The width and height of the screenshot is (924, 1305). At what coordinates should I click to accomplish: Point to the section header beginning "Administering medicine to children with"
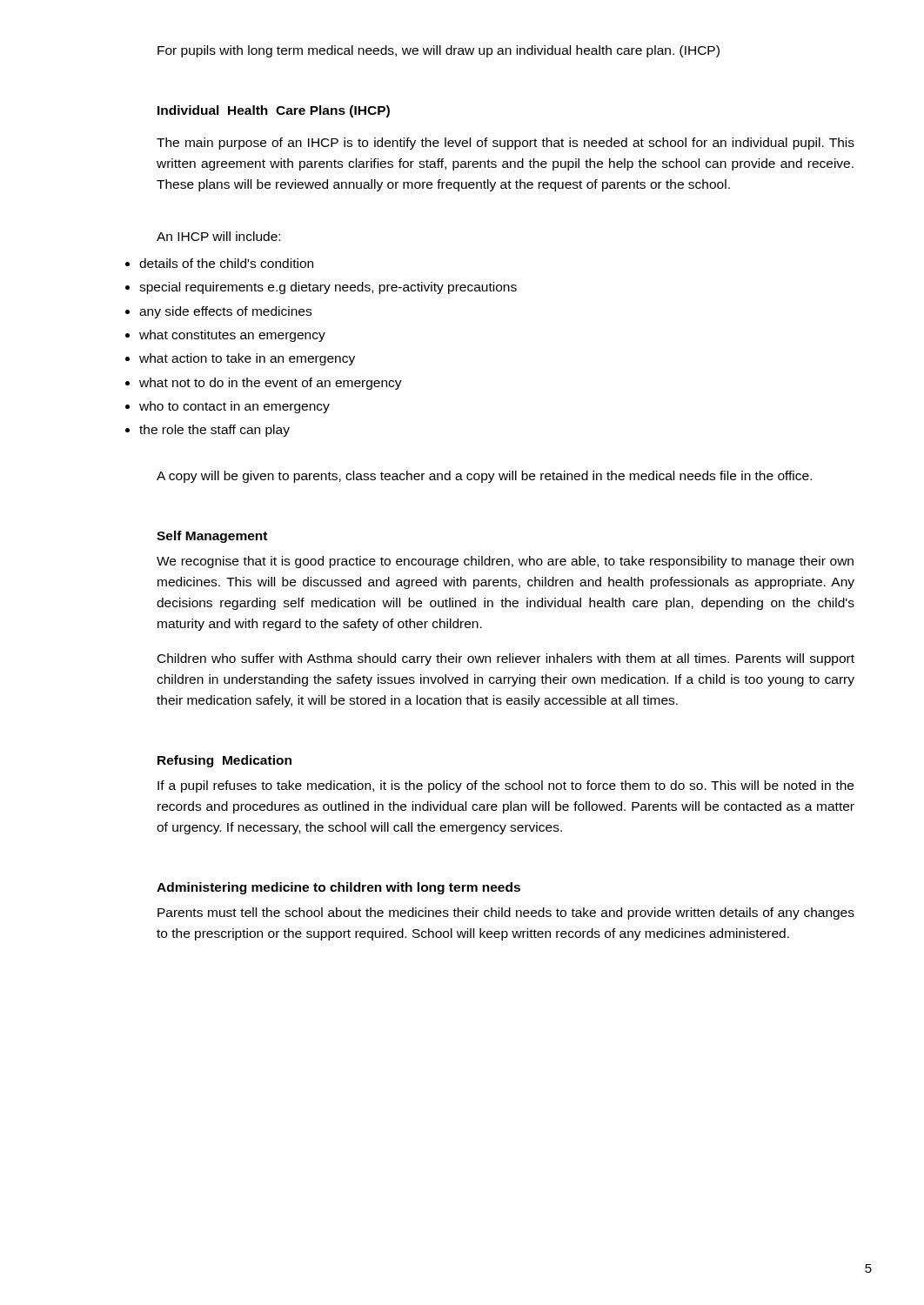click(x=339, y=887)
